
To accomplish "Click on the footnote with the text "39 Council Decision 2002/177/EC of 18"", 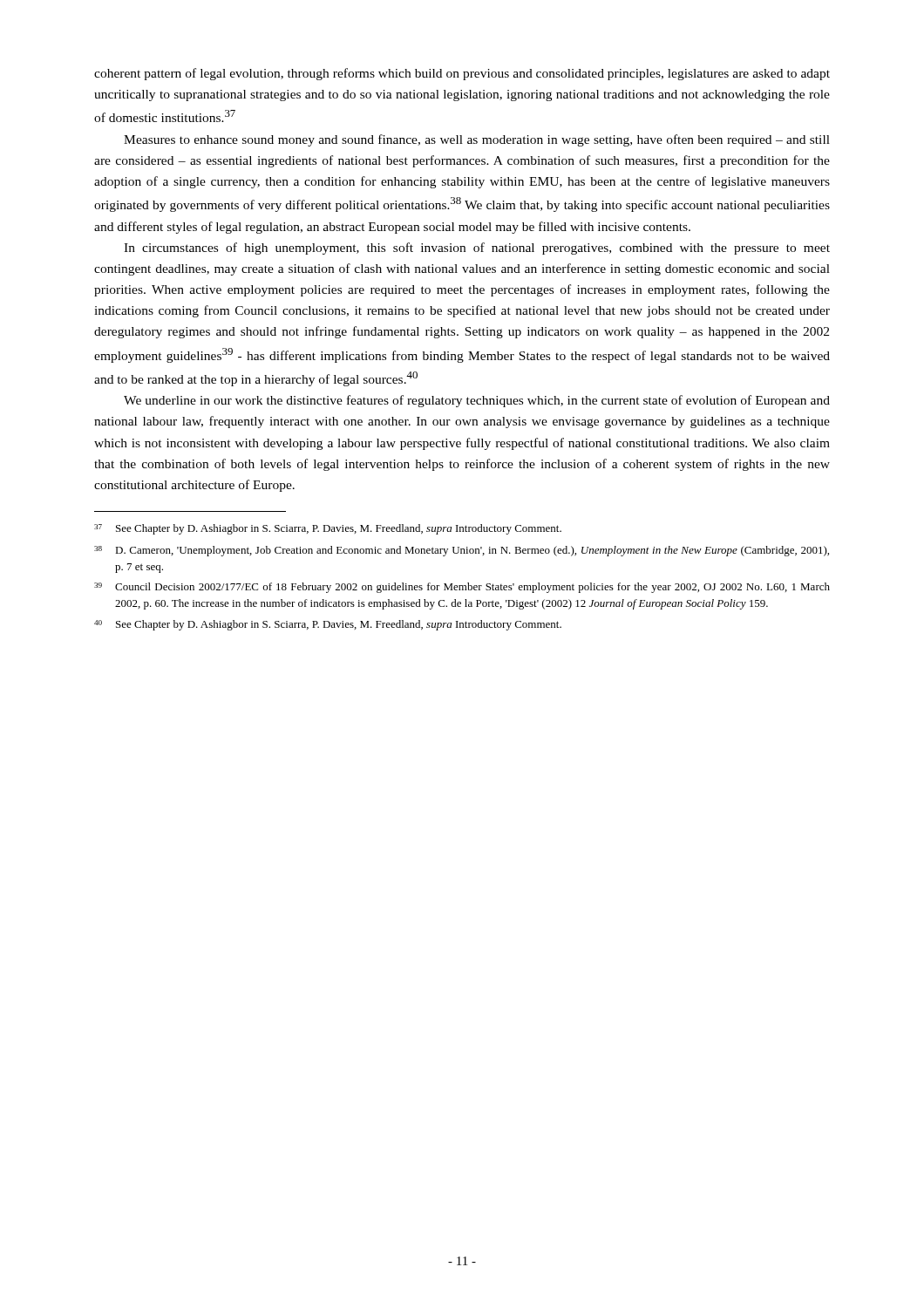I will [x=462, y=596].
